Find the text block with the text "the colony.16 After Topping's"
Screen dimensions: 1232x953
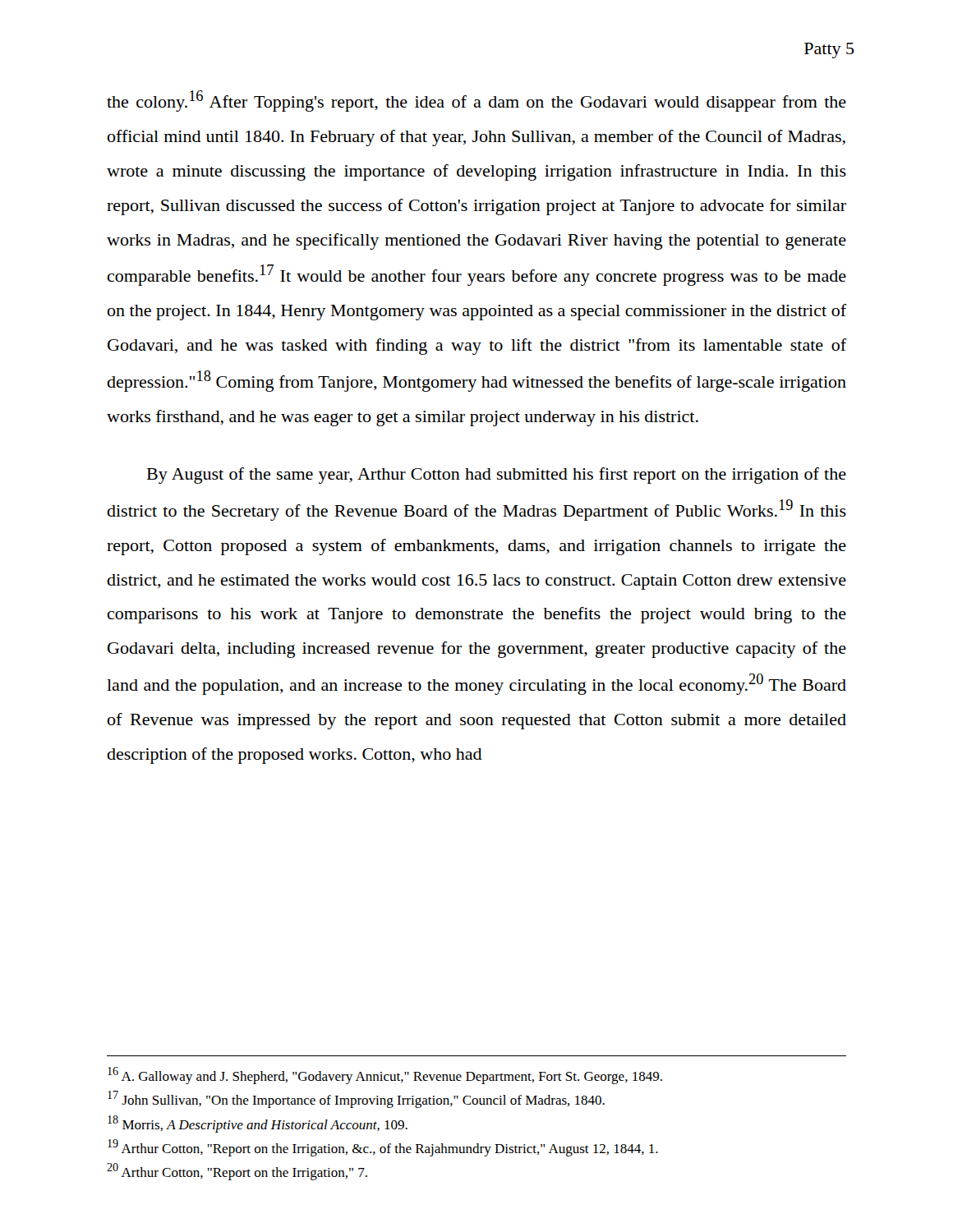point(476,427)
